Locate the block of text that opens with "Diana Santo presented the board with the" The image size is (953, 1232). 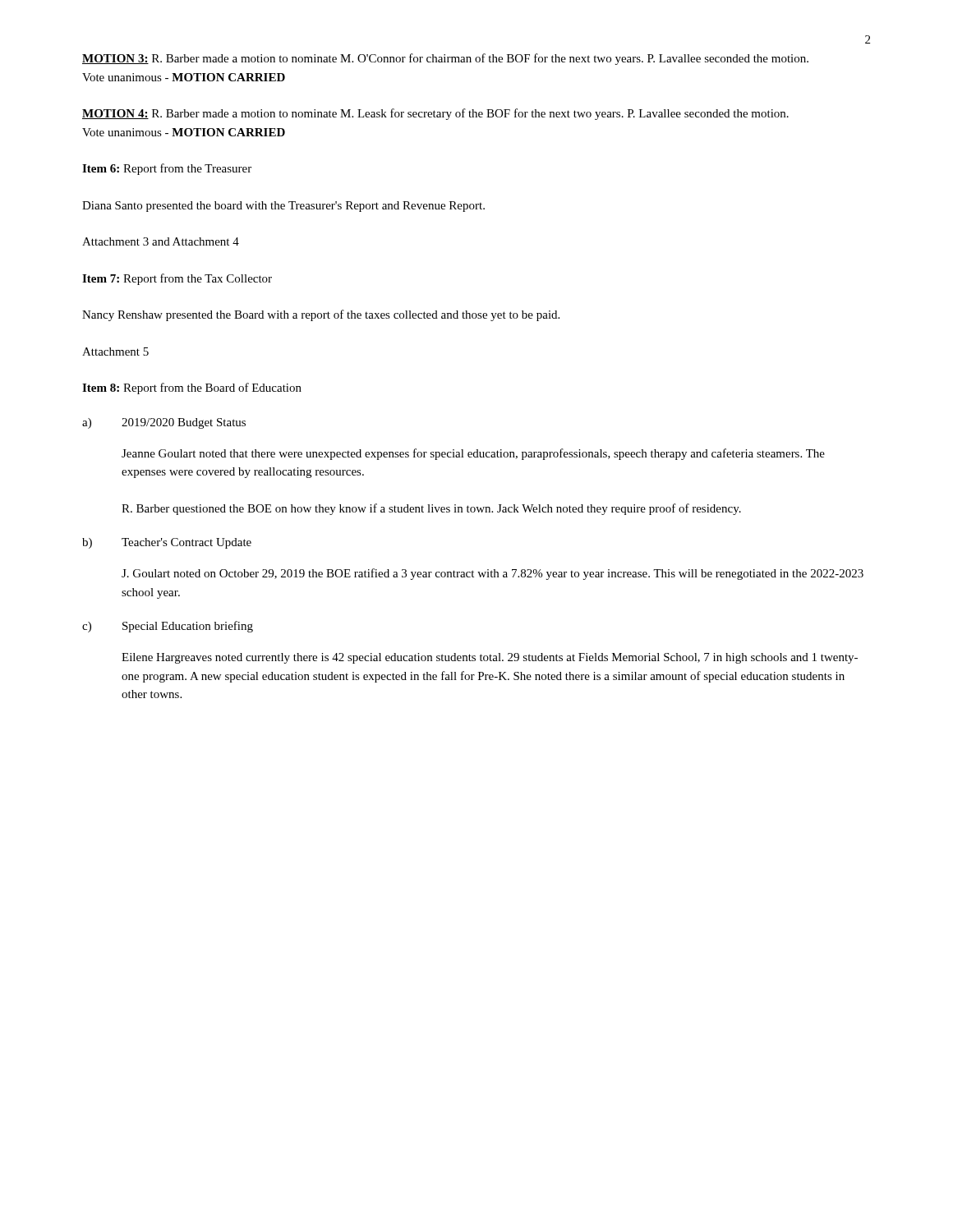click(x=284, y=205)
